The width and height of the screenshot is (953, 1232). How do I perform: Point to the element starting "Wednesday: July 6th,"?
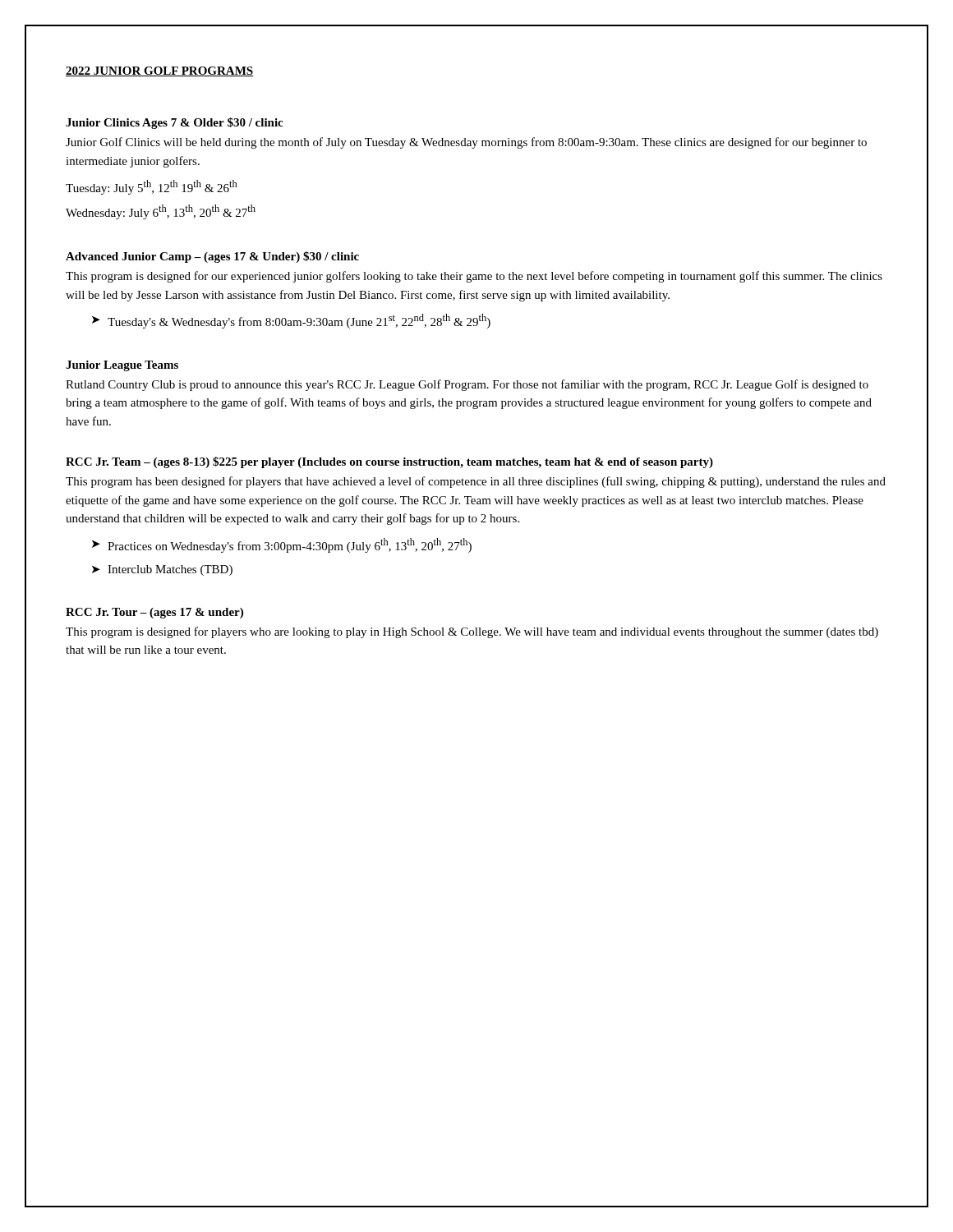161,211
